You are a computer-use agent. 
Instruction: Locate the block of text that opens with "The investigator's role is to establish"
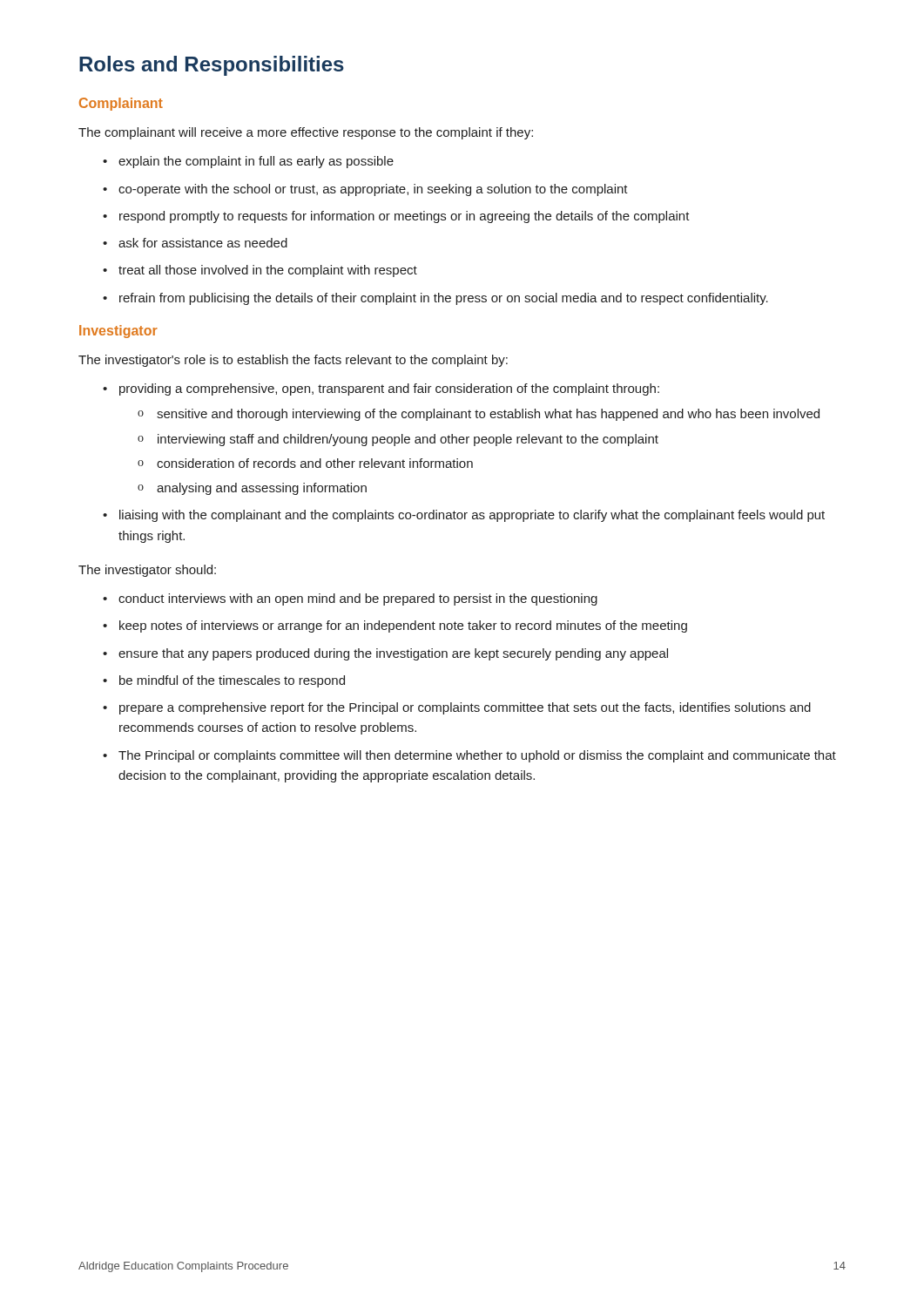click(x=462, y=359)
